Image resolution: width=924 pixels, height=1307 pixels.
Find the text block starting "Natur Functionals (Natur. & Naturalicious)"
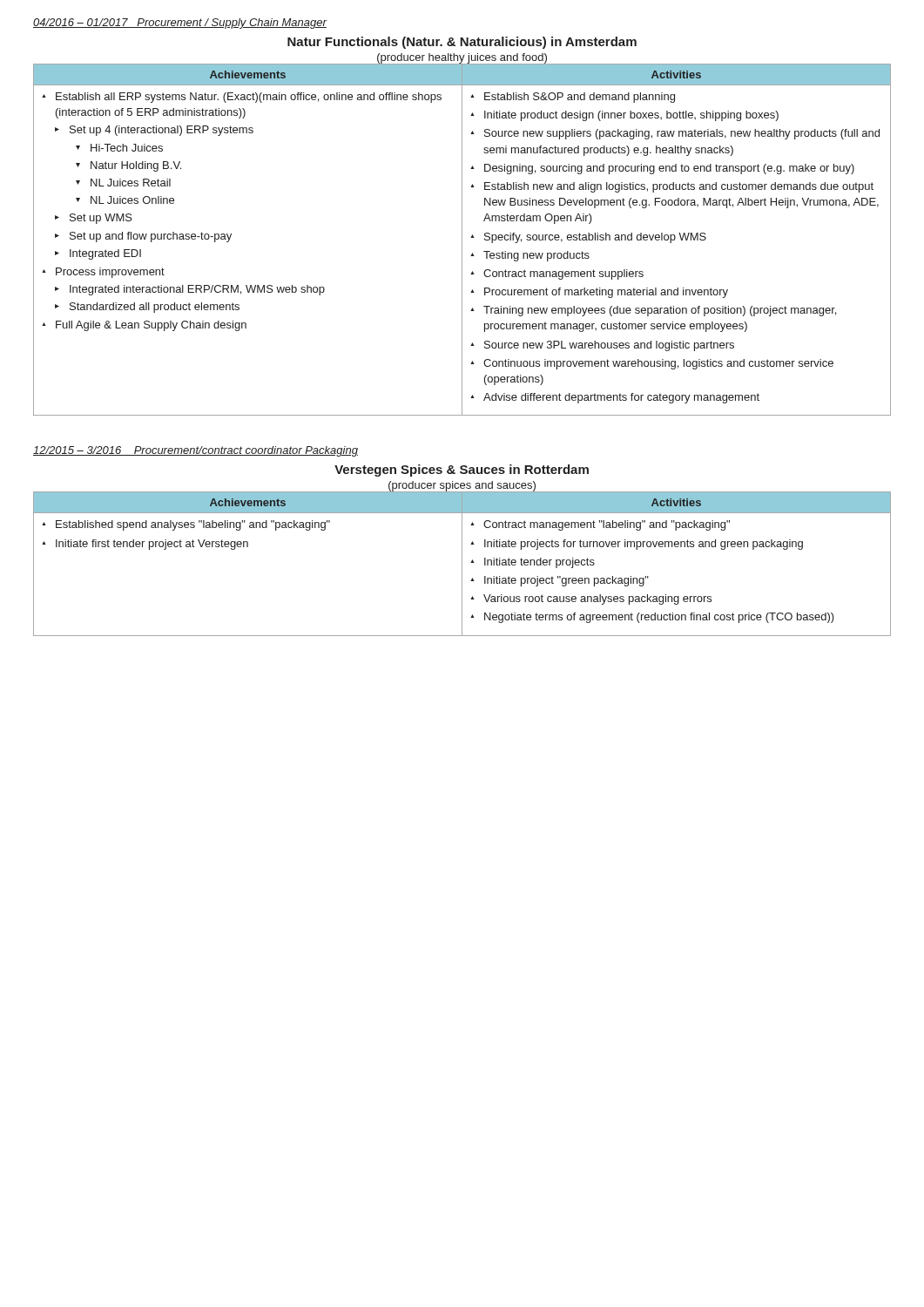click(x=462, y=41)
